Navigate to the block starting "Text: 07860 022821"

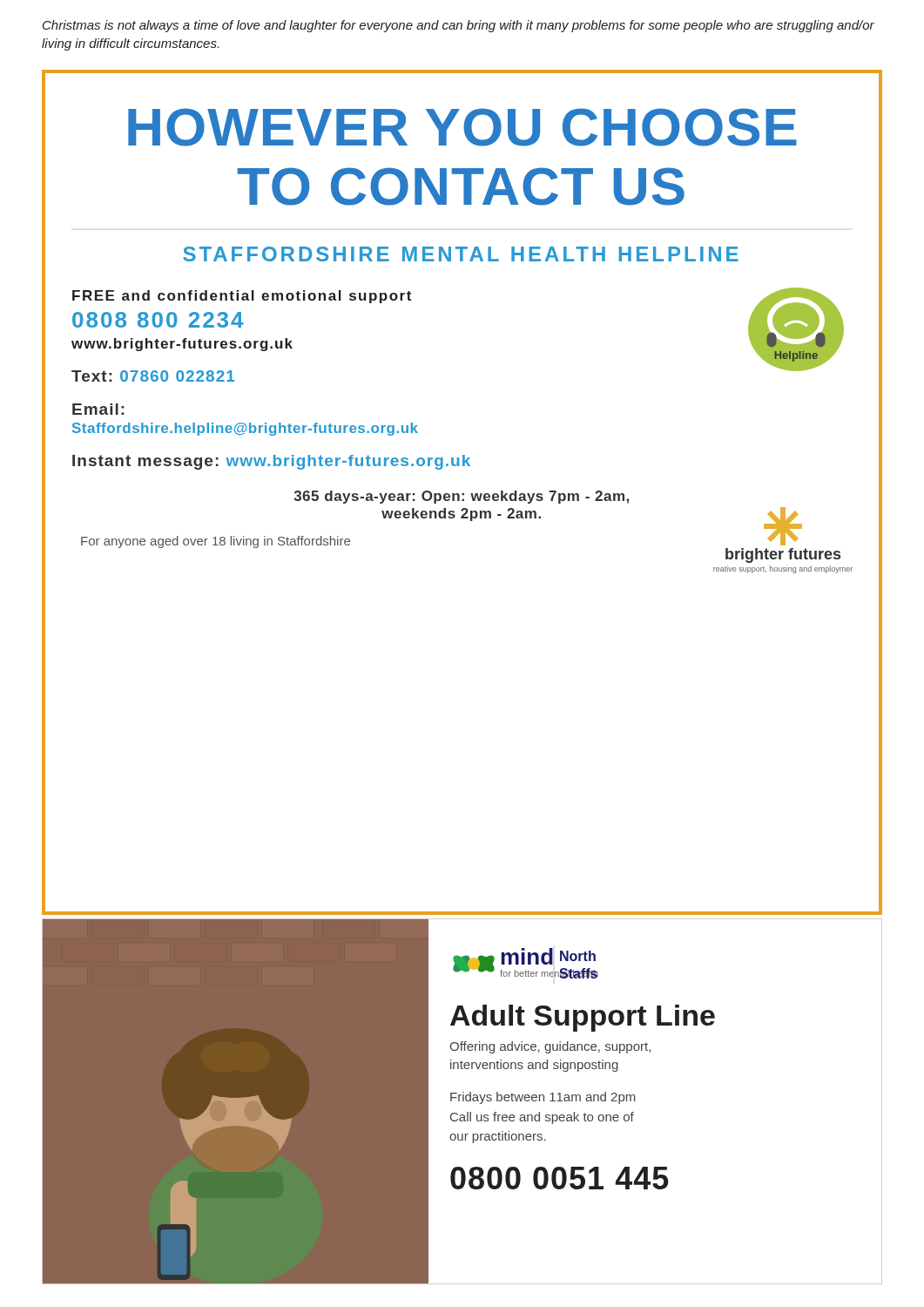tap(155, 375)
